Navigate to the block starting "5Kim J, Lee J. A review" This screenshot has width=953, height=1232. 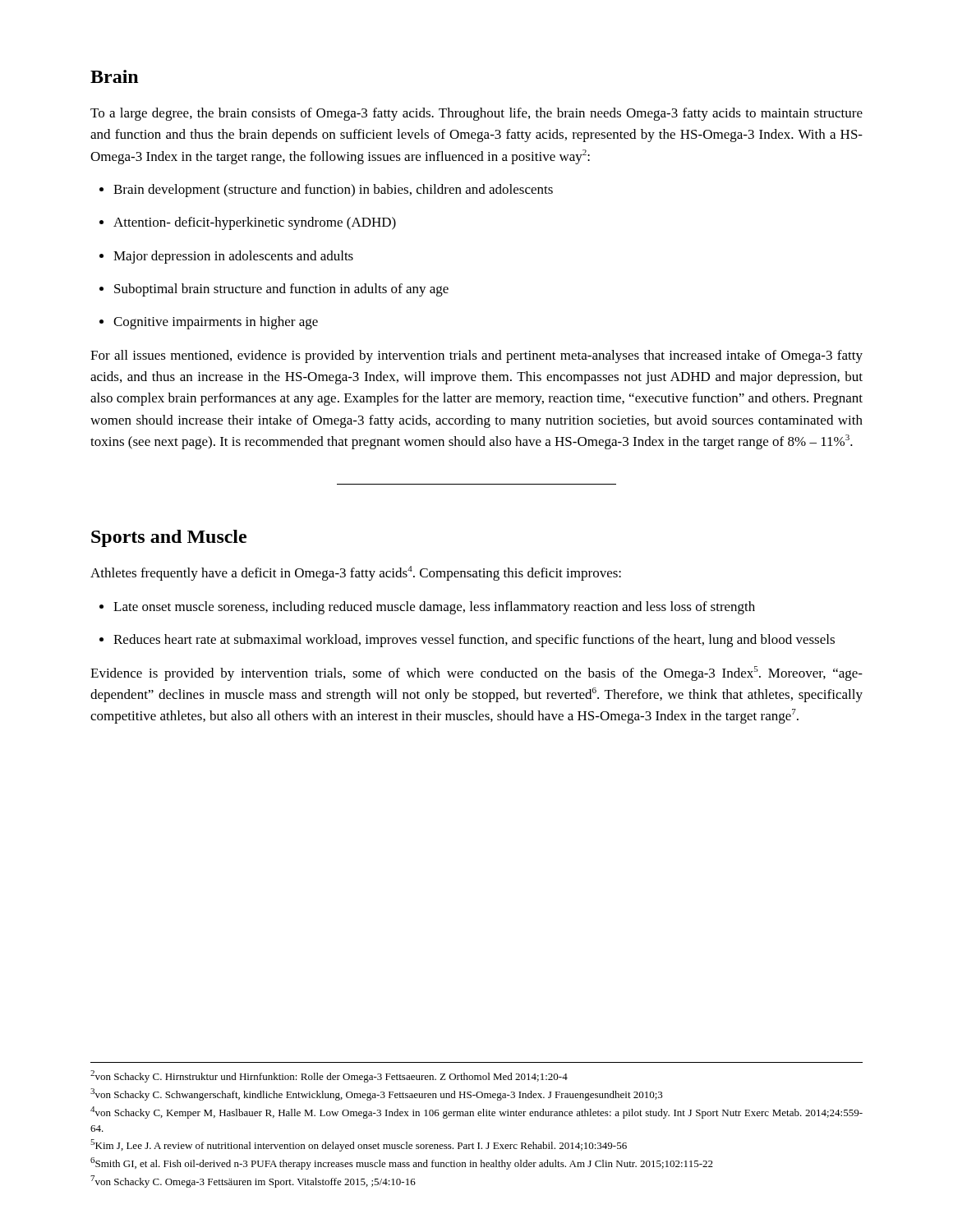pos(359,1145)
